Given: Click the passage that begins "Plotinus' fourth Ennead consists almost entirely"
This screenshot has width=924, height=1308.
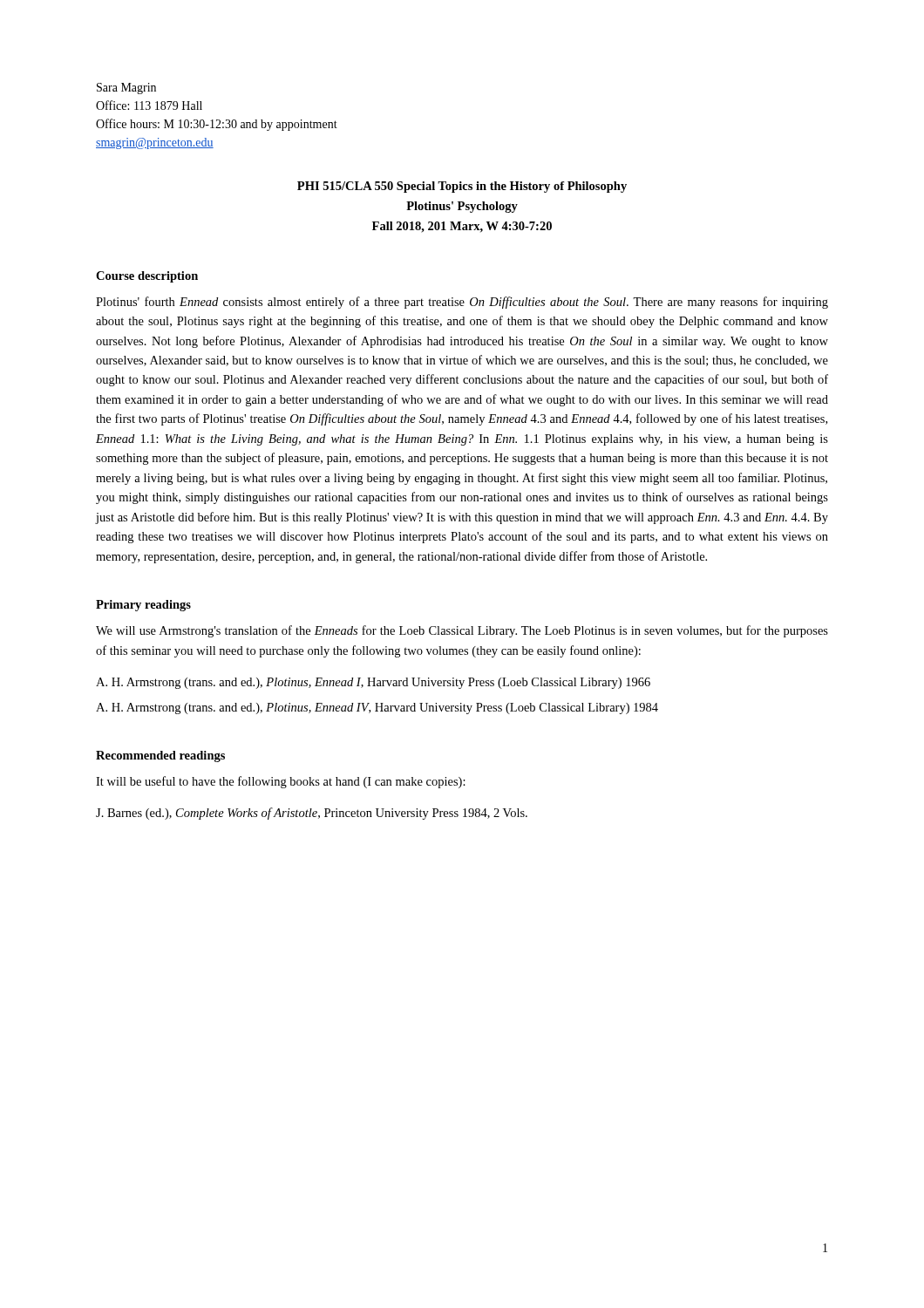Looking at the screenshot, I should (462, 429).
